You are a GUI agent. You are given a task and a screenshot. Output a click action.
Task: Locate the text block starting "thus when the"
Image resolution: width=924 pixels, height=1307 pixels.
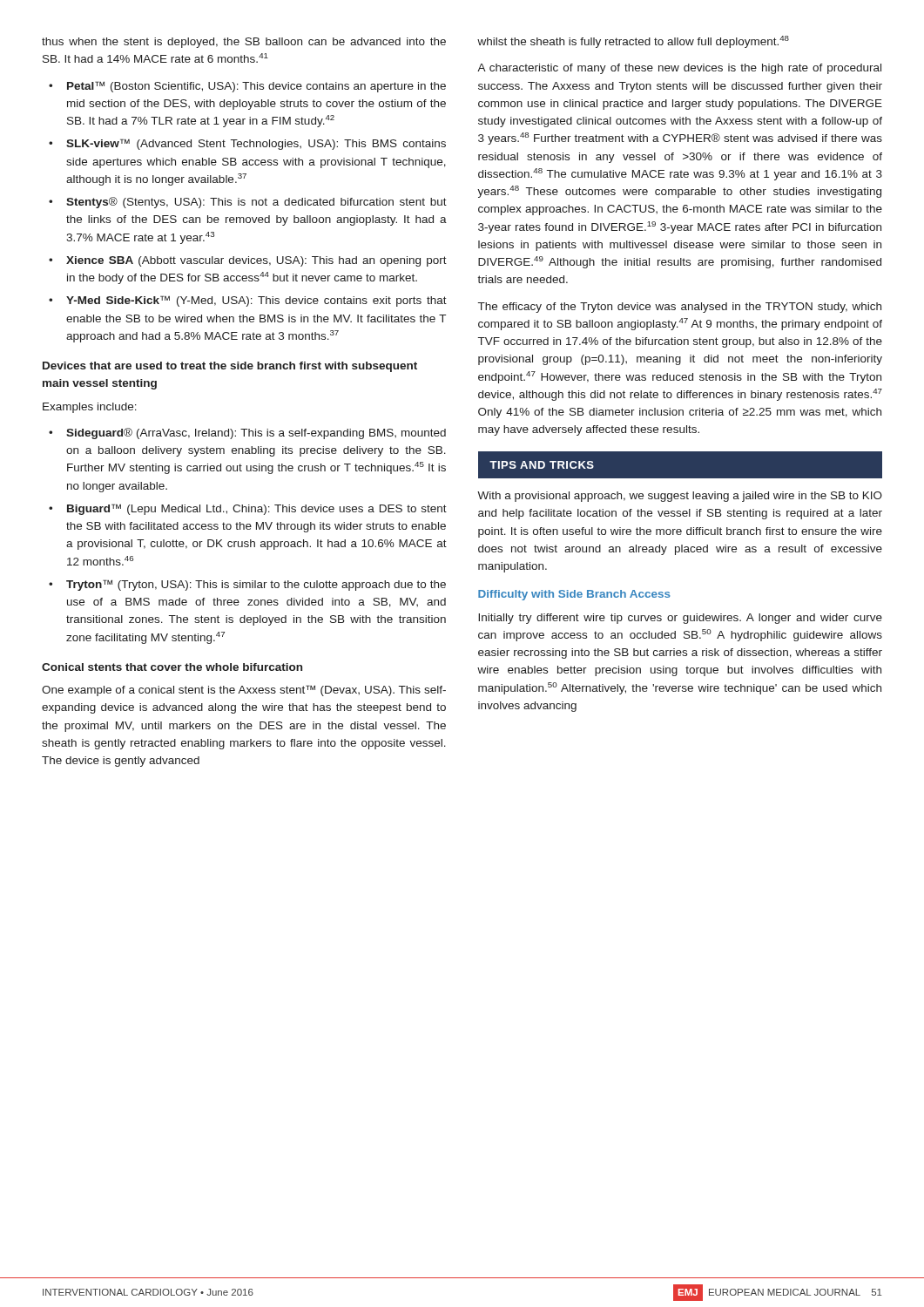tap(244, 51)
